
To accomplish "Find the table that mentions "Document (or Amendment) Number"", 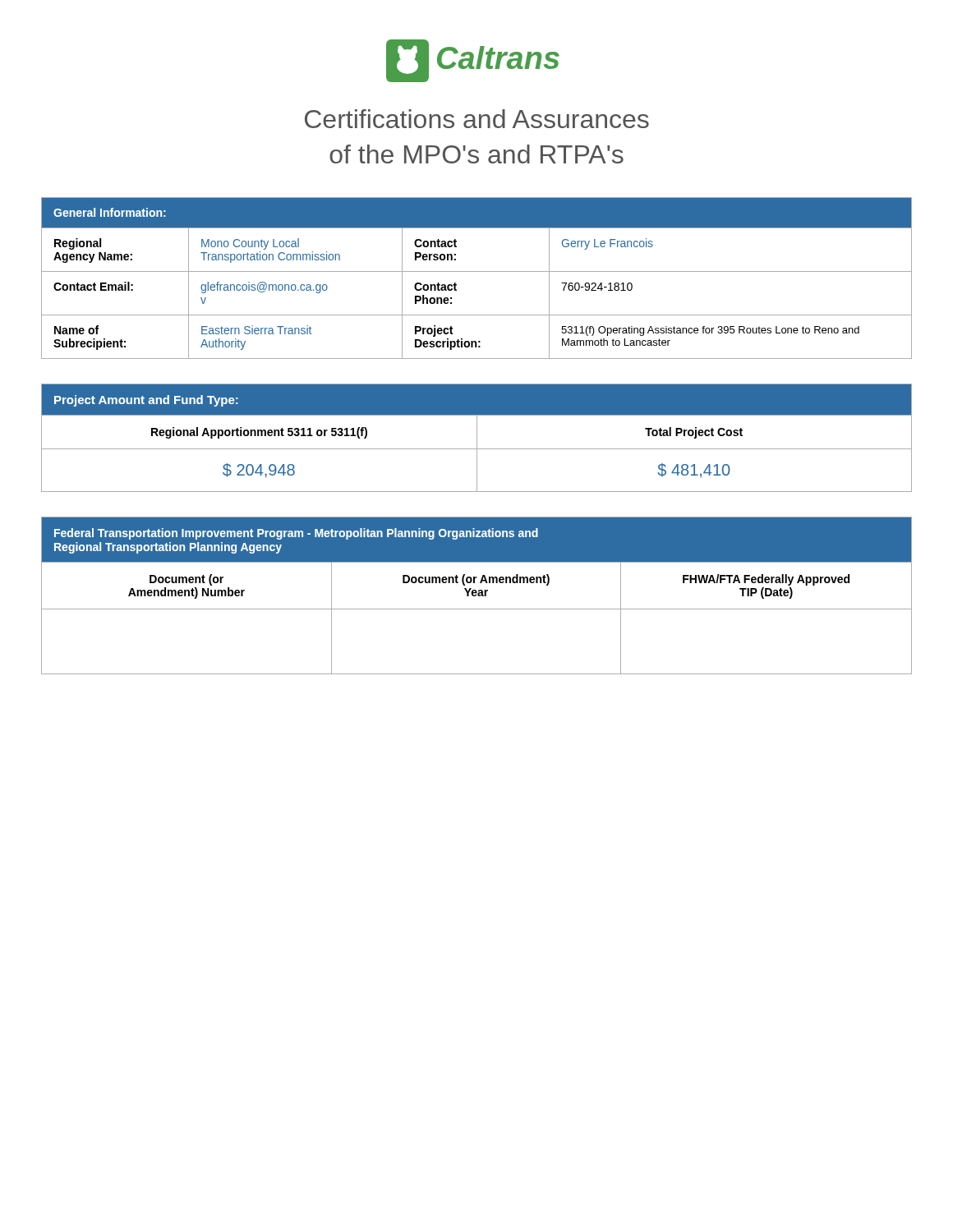I will pyautogui.click(x=476, y=596).
